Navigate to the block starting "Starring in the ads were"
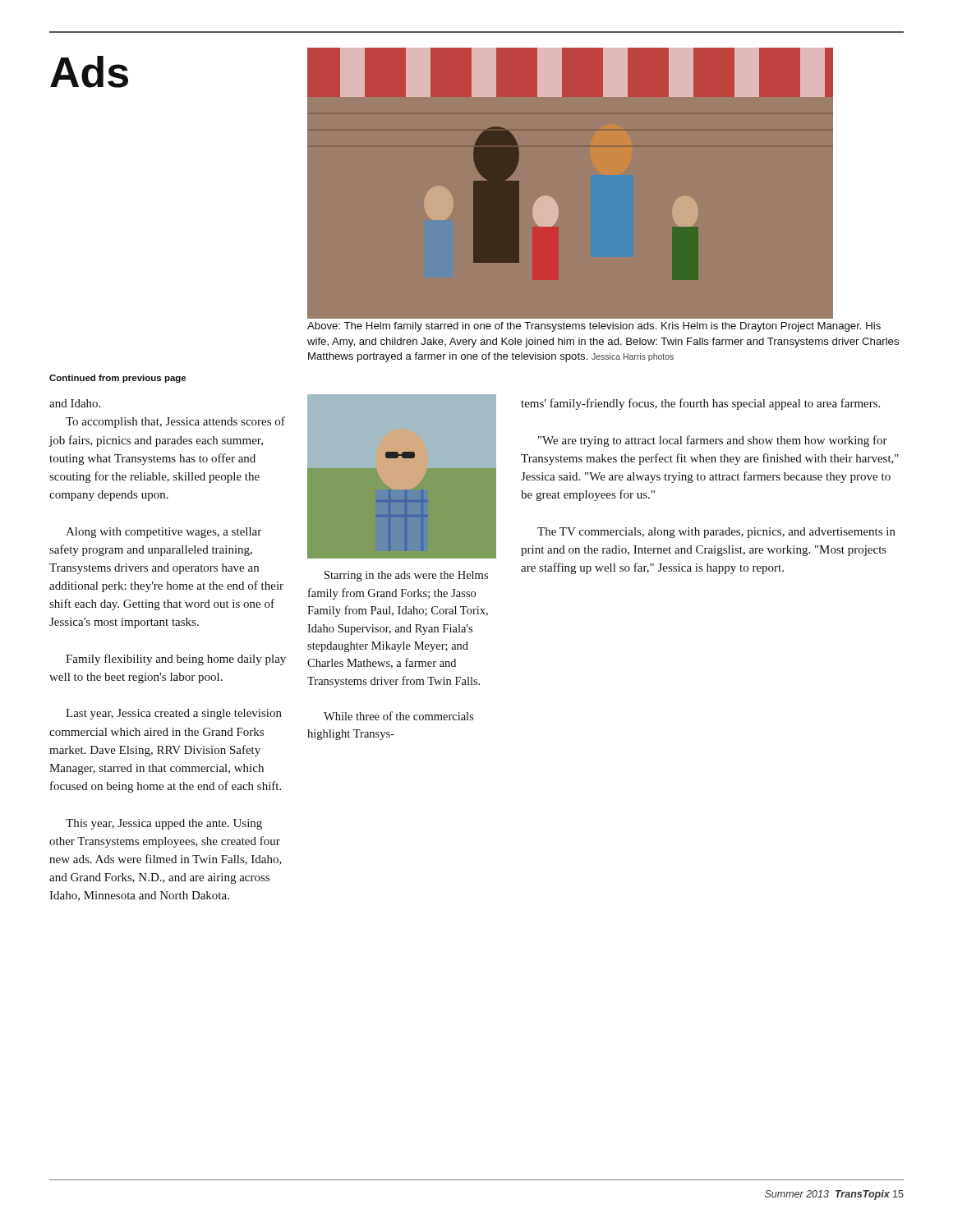 point(406,655)
